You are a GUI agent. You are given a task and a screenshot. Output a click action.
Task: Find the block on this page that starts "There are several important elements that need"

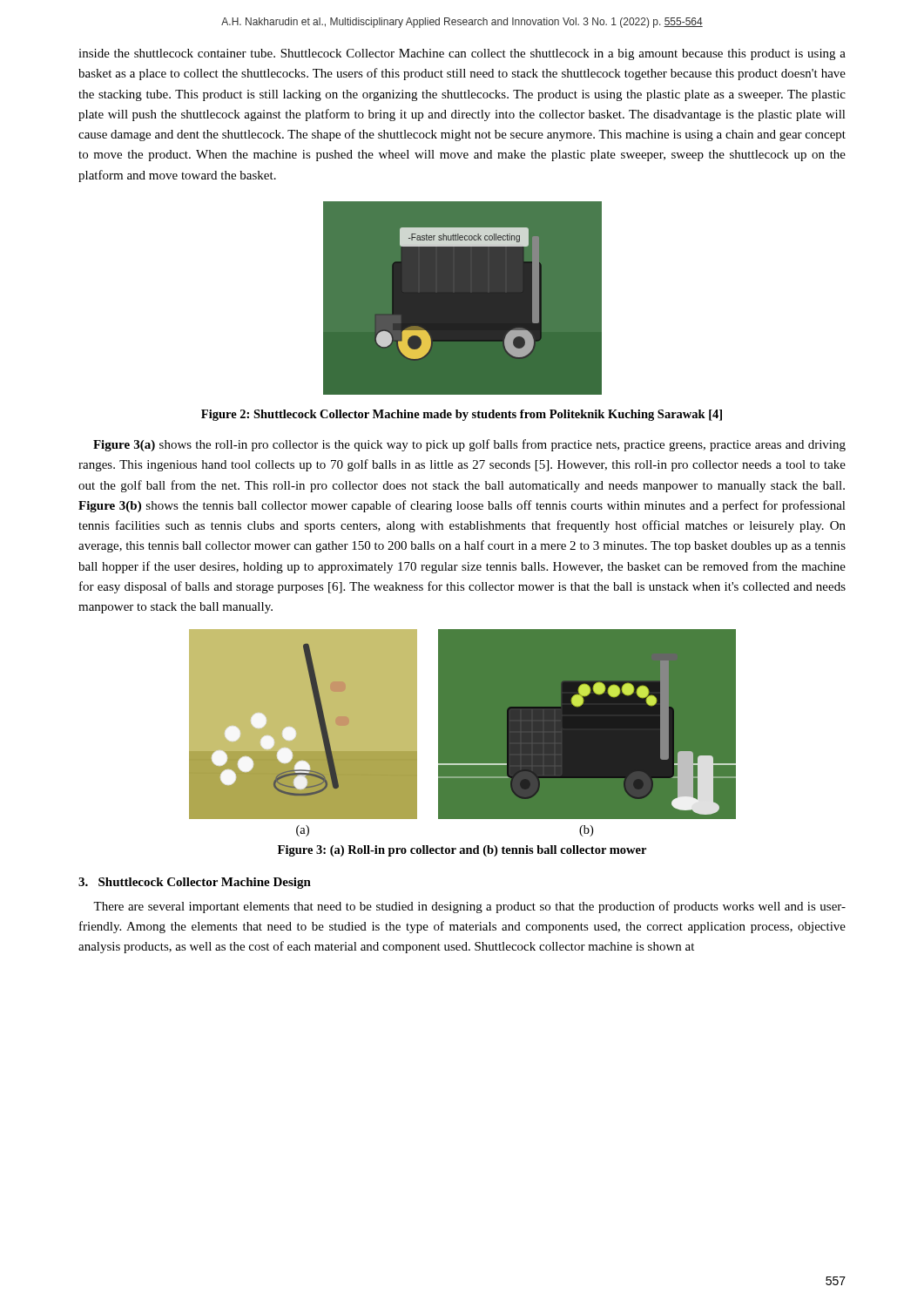462,926
